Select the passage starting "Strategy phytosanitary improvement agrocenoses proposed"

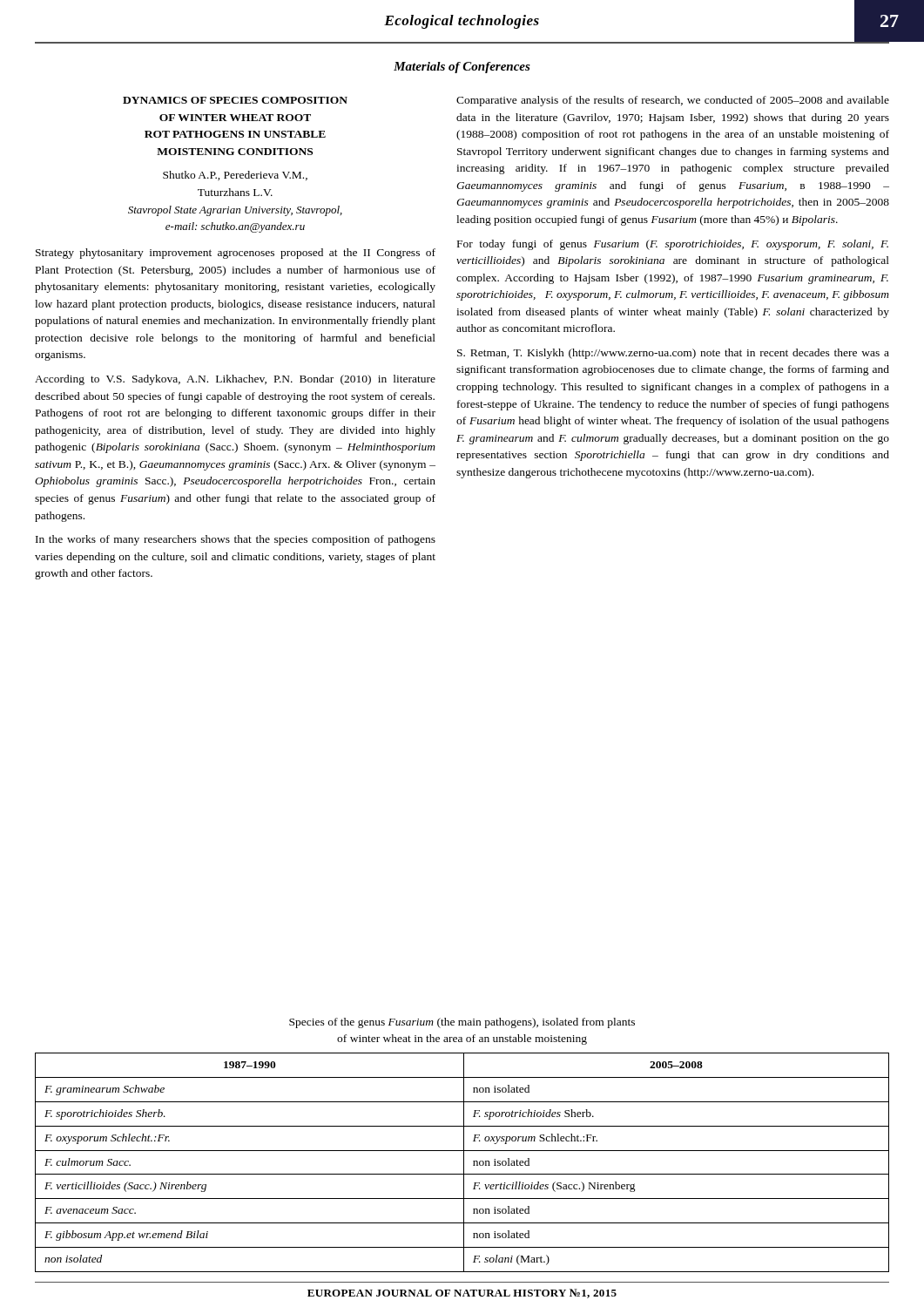[x=235, y=304]
